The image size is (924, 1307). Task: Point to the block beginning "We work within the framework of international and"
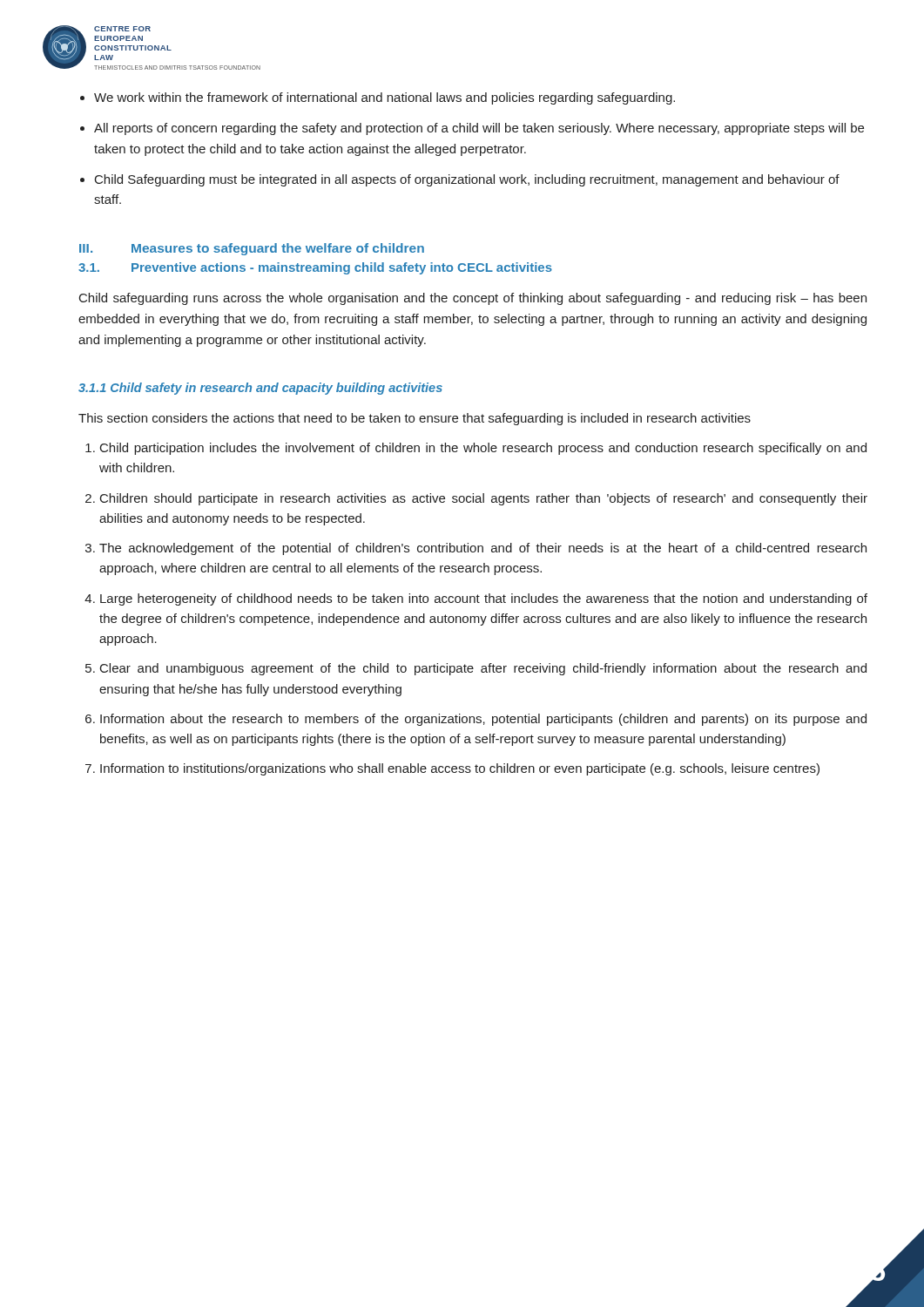point(385,97)
